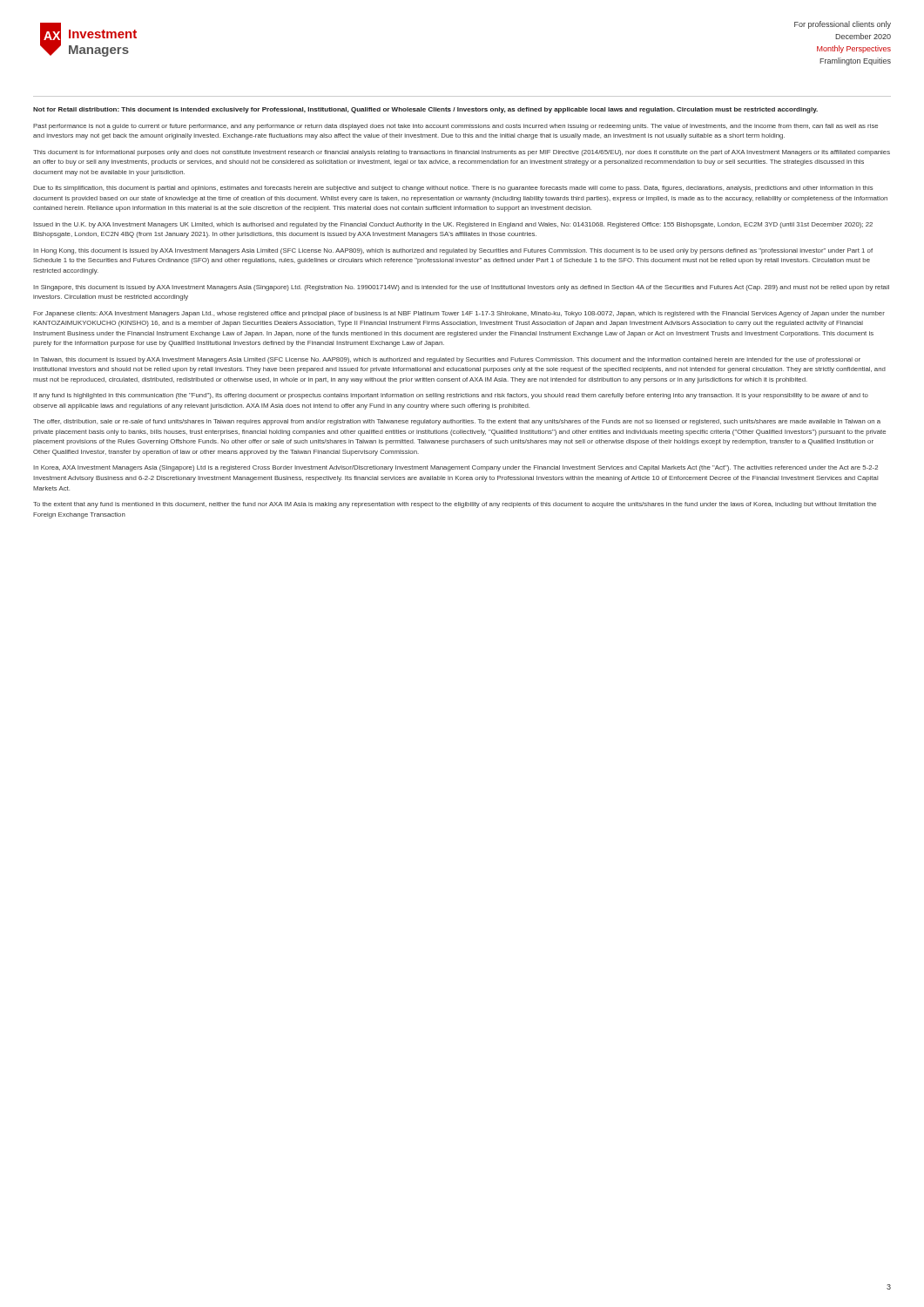Find the block on this page that starts "Past performance is not a guide to current"

pyautogui.click(x=456, y=131)
